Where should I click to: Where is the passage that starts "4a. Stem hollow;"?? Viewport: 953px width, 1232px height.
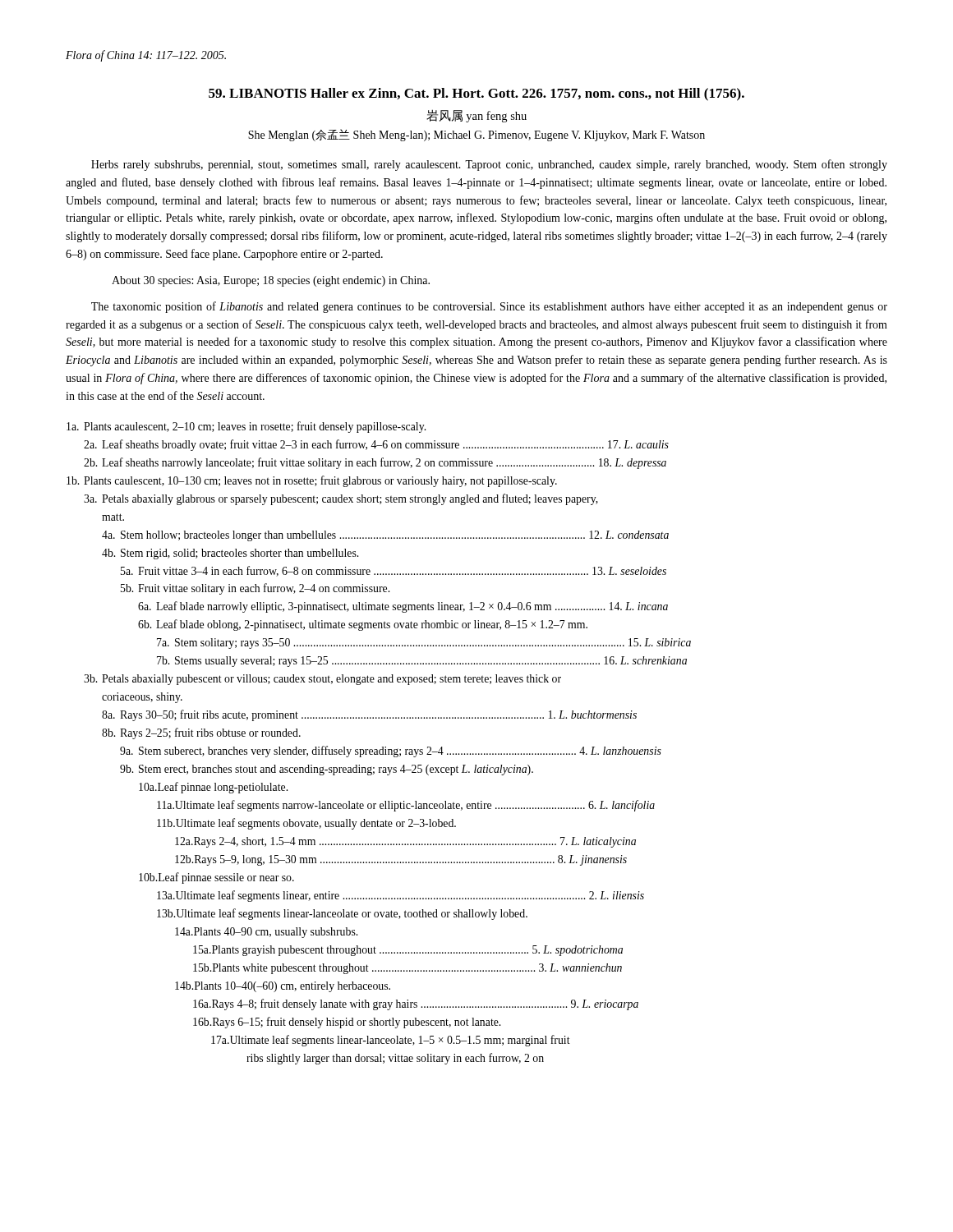pos(513,536)
